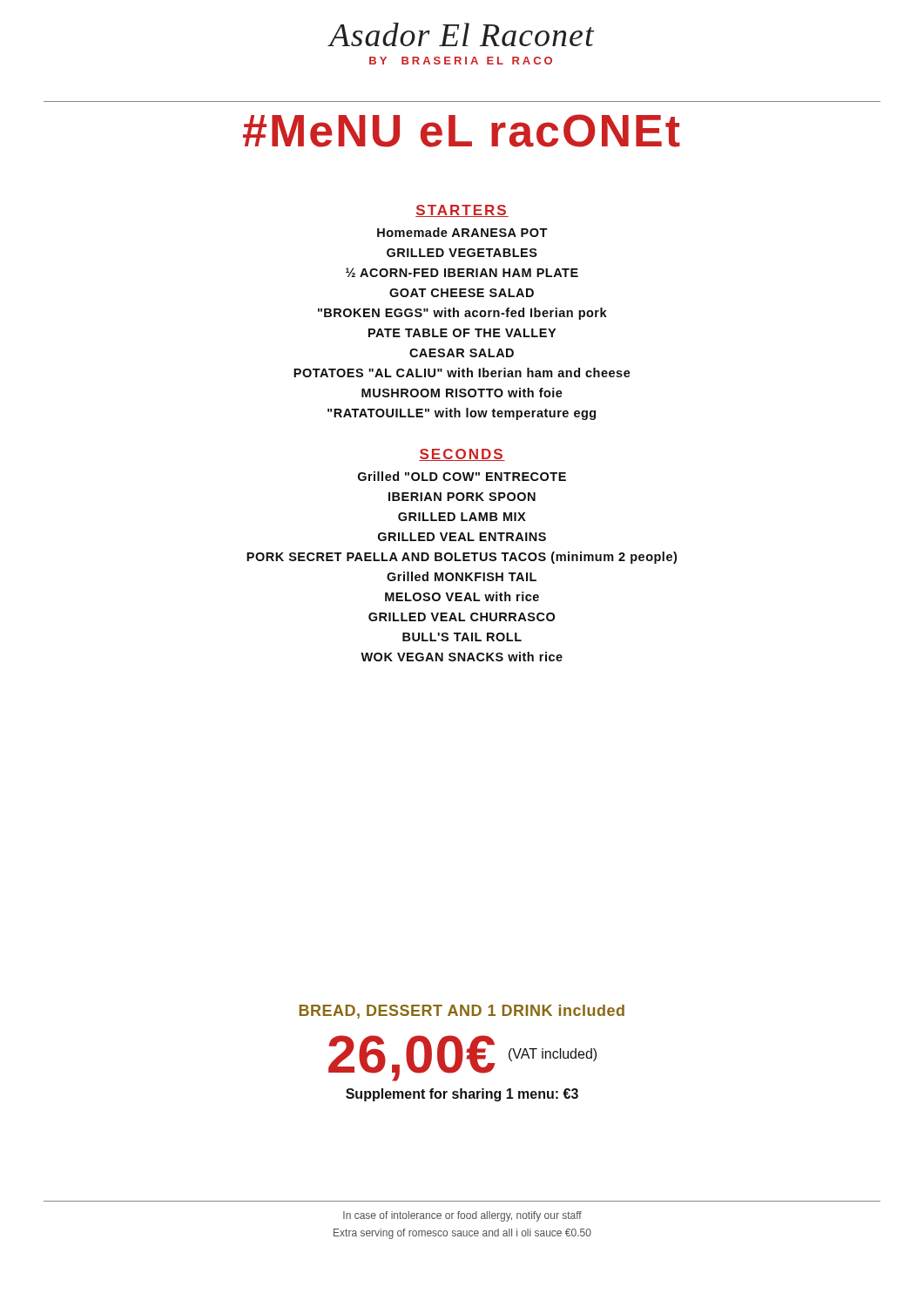The height and width of the screenshot is (1307, 924).
Task: Locate the text block starting "WOK VEGAN SNACKS with rice"
Action: tap(462, 657)
